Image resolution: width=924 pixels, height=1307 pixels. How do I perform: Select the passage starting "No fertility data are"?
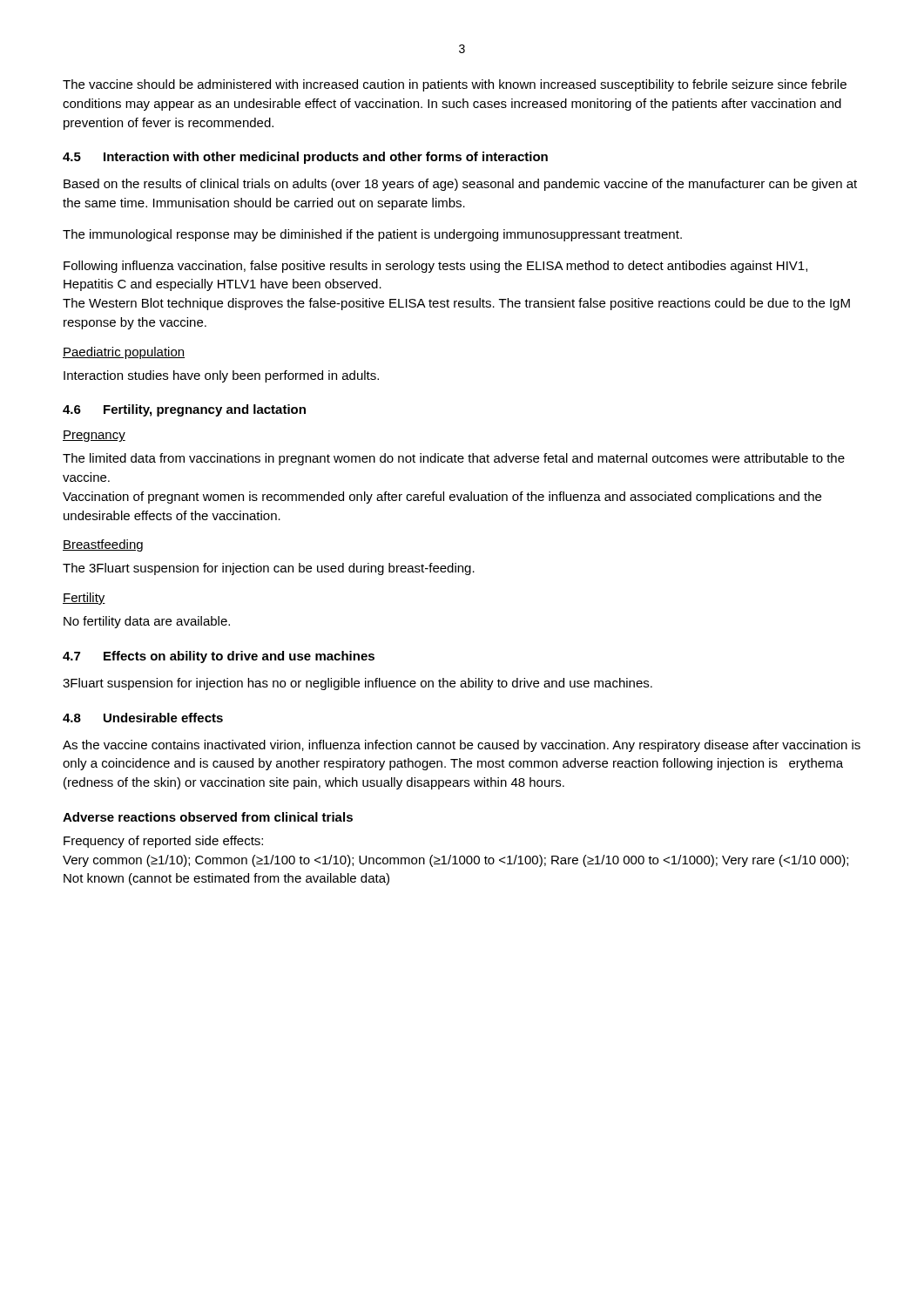pyautogui.click(x=147, y=621)
